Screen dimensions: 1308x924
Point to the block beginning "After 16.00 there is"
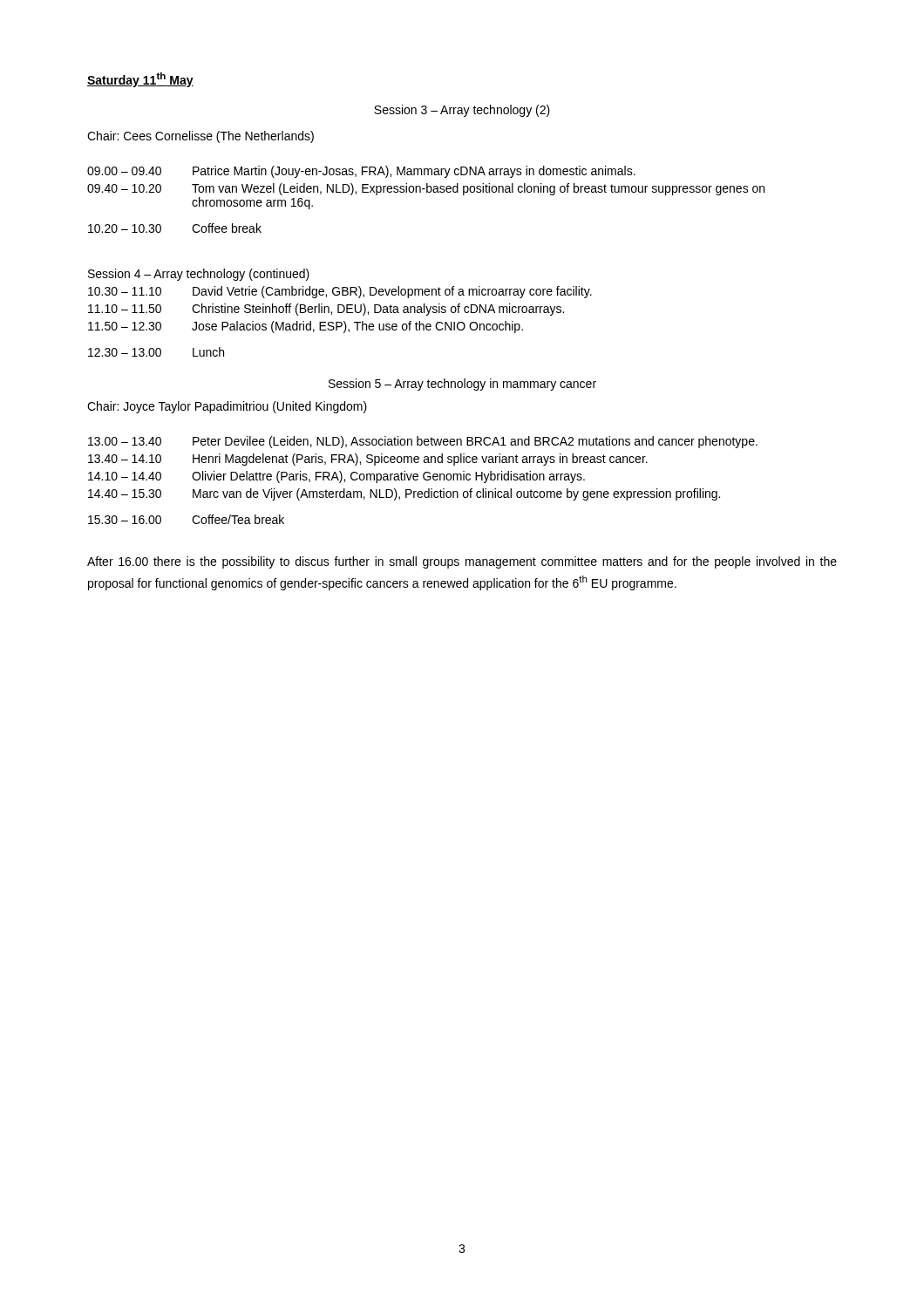(462, 572)
